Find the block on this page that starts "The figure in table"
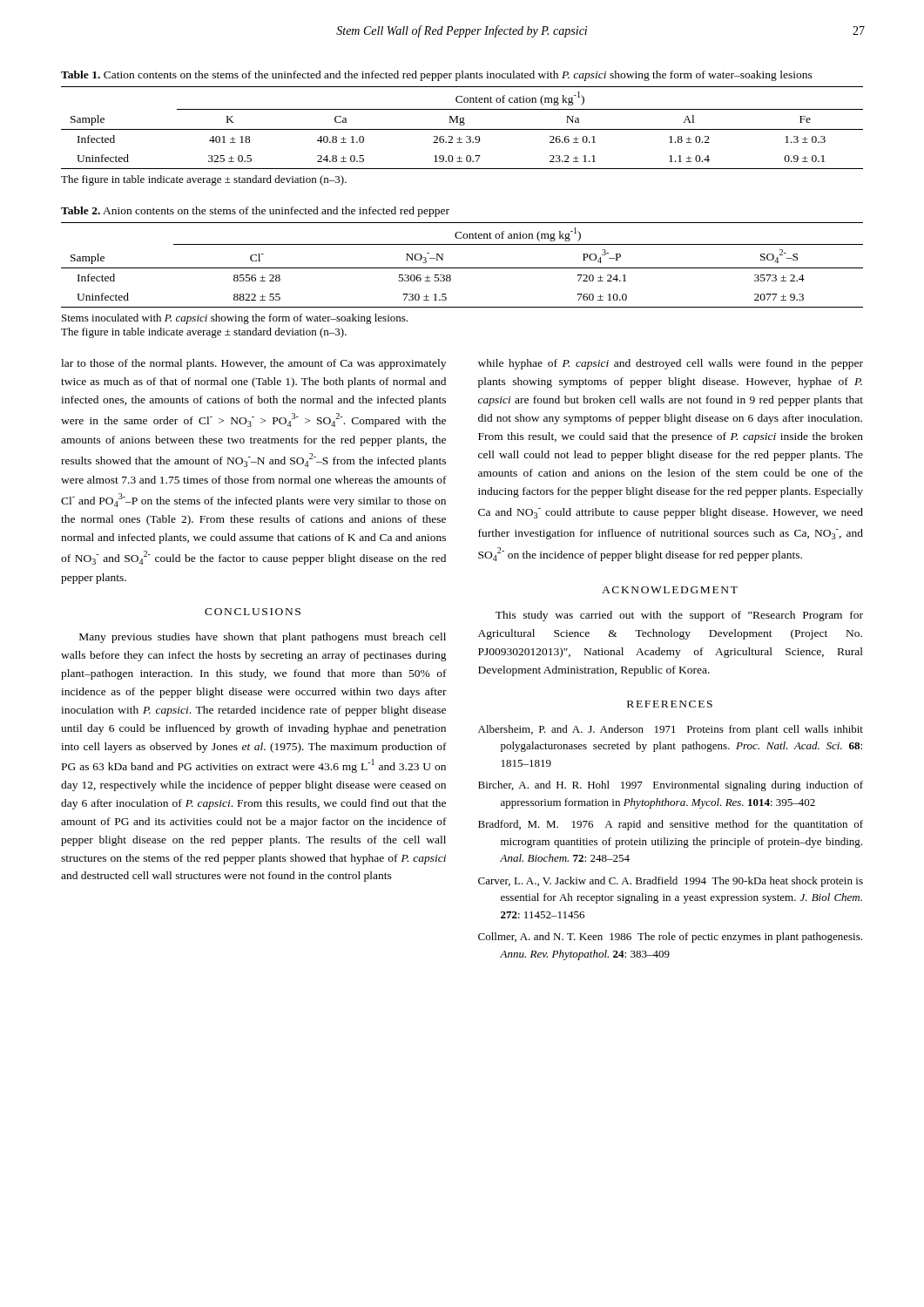Viewport: 924px width, 1307px height. (204, 179)
